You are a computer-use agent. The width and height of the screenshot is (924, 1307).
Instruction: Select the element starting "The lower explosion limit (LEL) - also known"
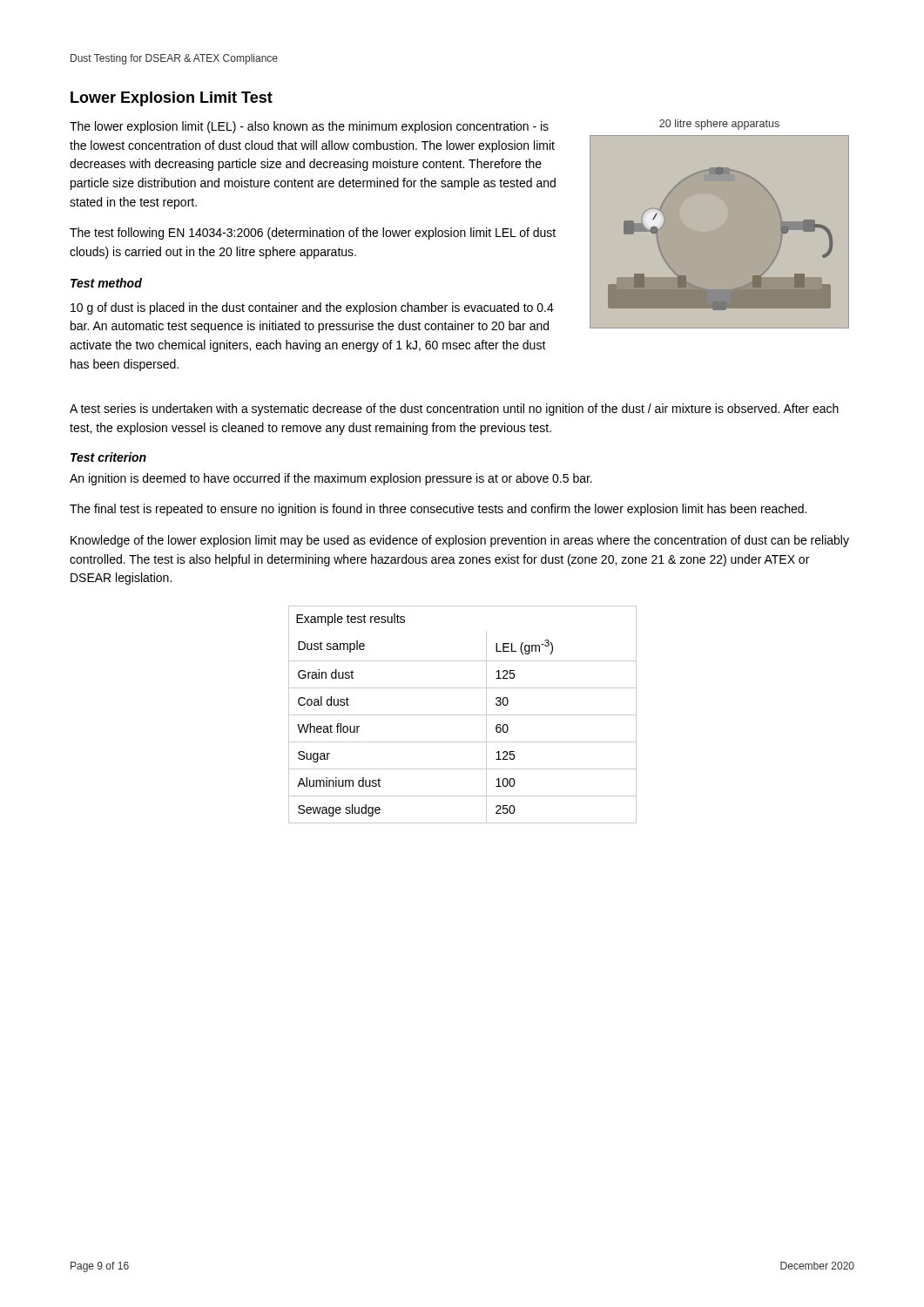pos(313,164)
